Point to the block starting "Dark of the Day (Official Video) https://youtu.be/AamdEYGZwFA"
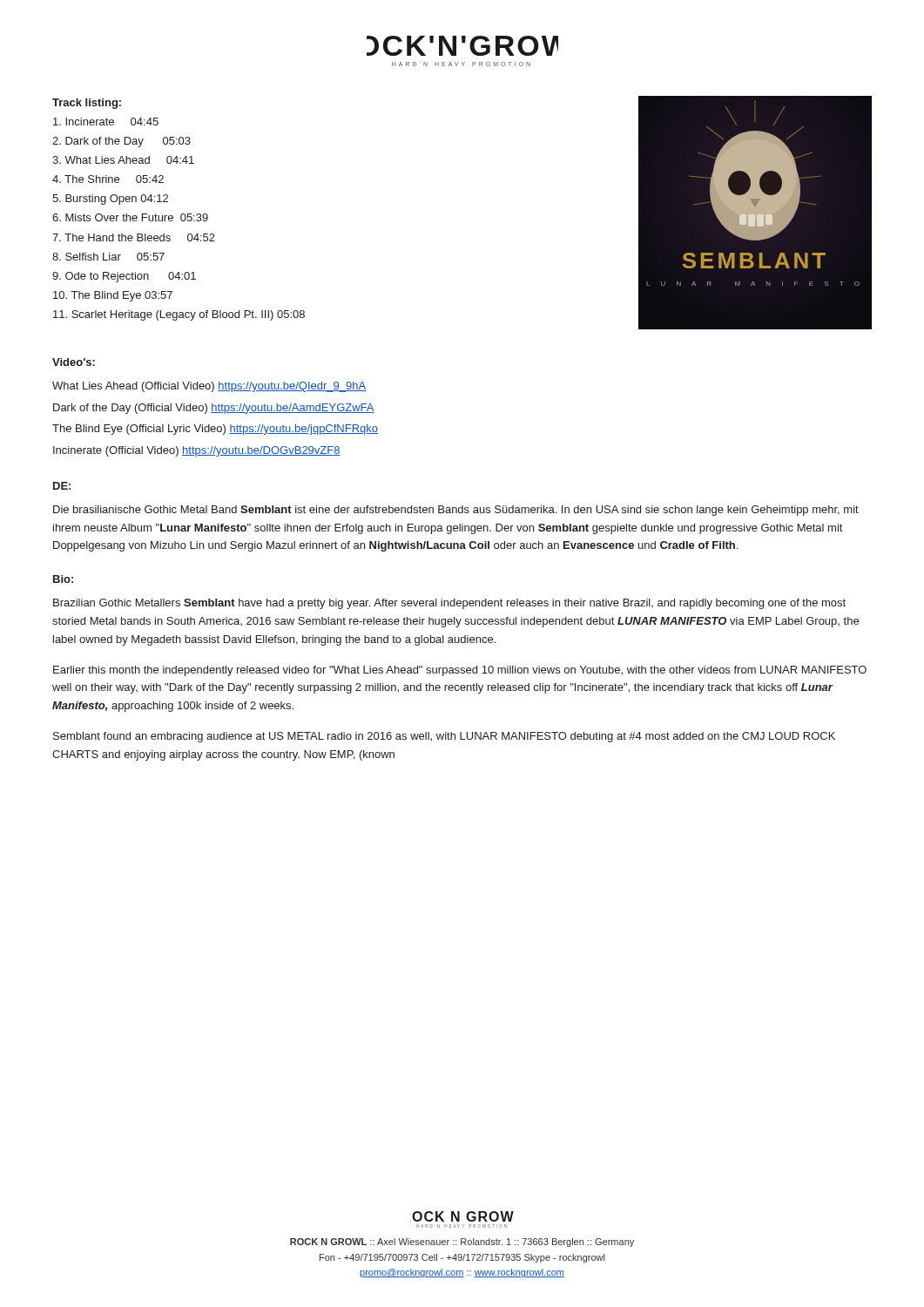This screenshot has height=1307, width=924. click(x=213, y=407)
